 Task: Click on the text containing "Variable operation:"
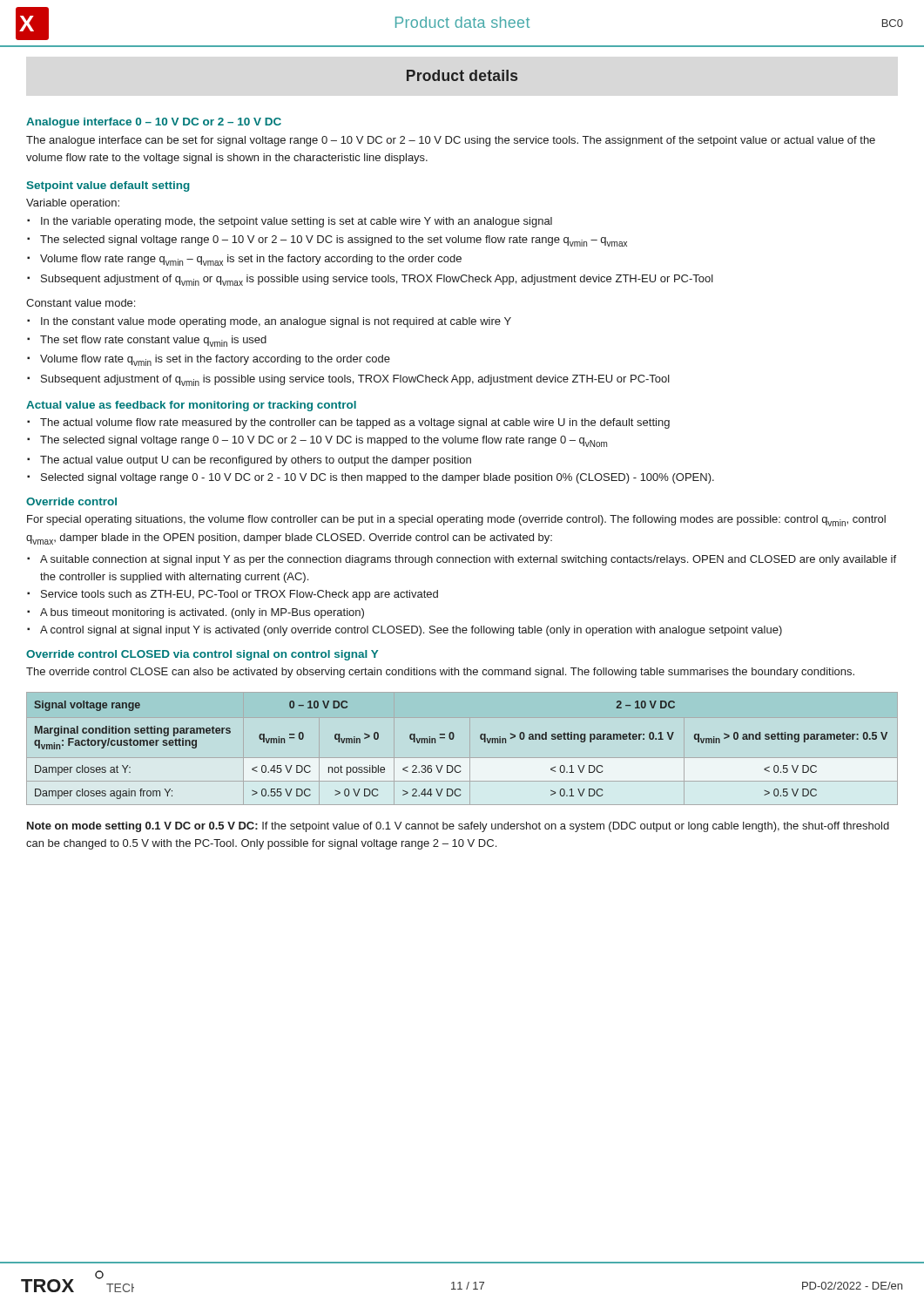[x=73, y=202]
